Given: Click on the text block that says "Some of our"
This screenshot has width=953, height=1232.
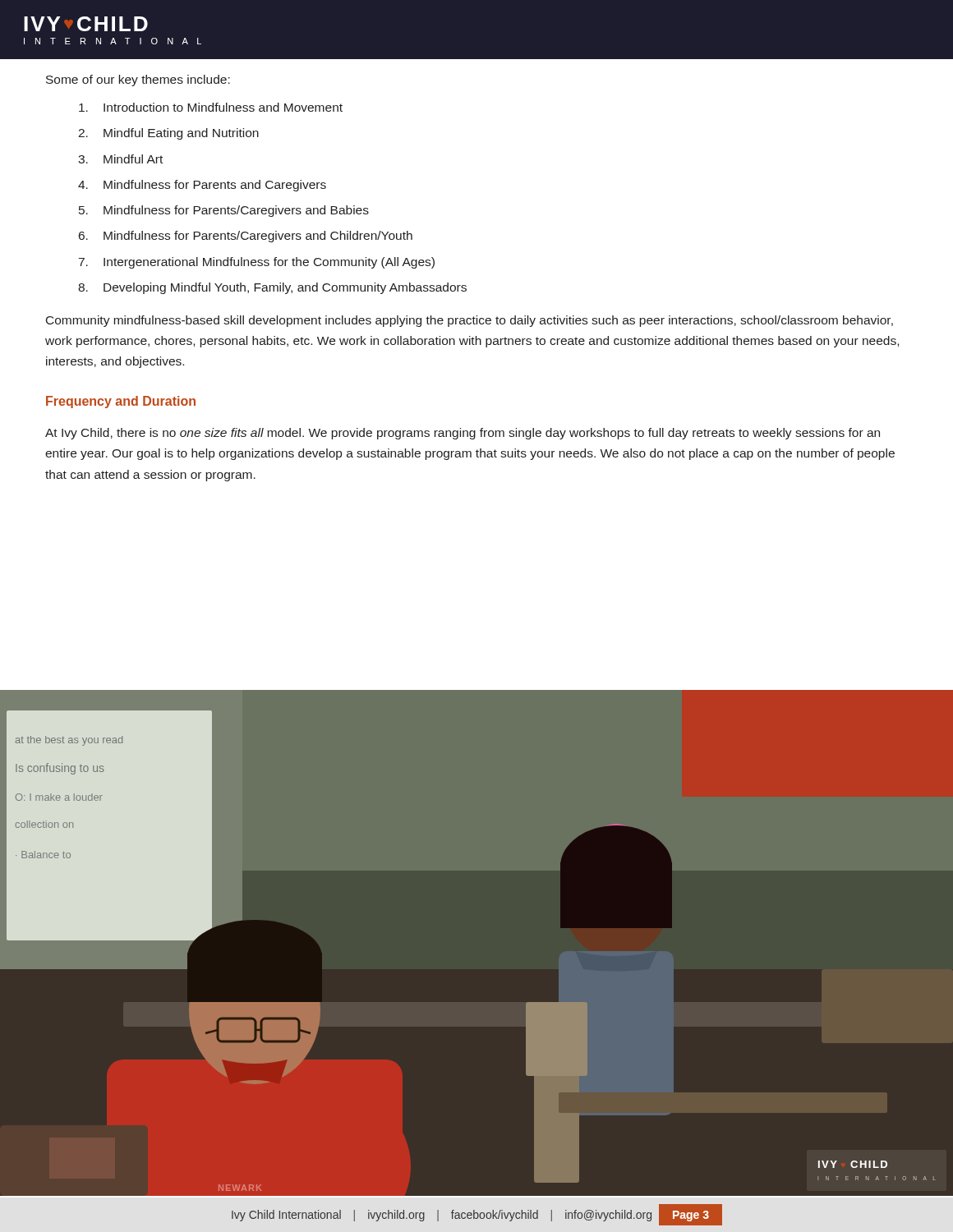Looking at the screenshot, I should (138, 79).
